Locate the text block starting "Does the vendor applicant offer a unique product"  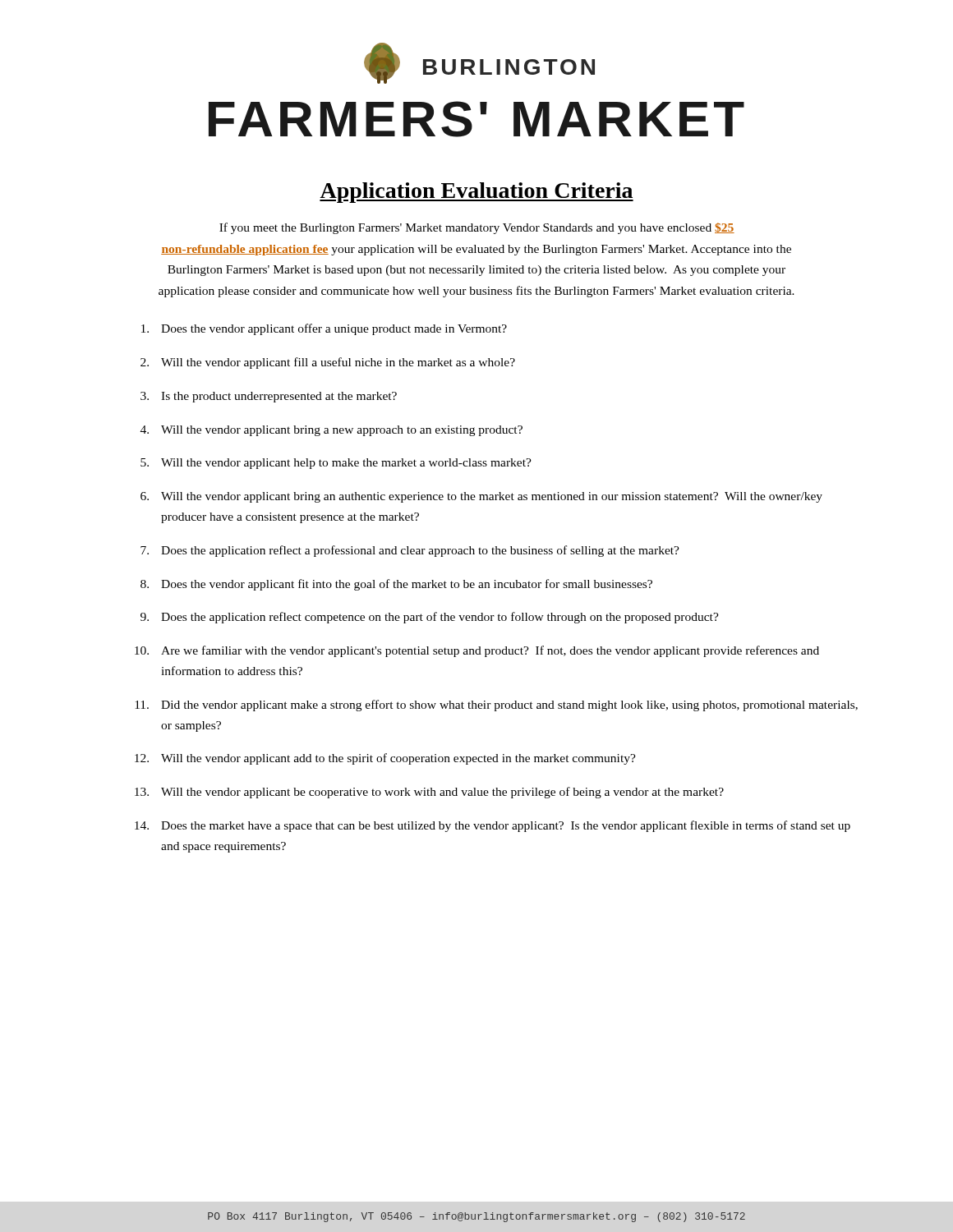pos(489,329)
